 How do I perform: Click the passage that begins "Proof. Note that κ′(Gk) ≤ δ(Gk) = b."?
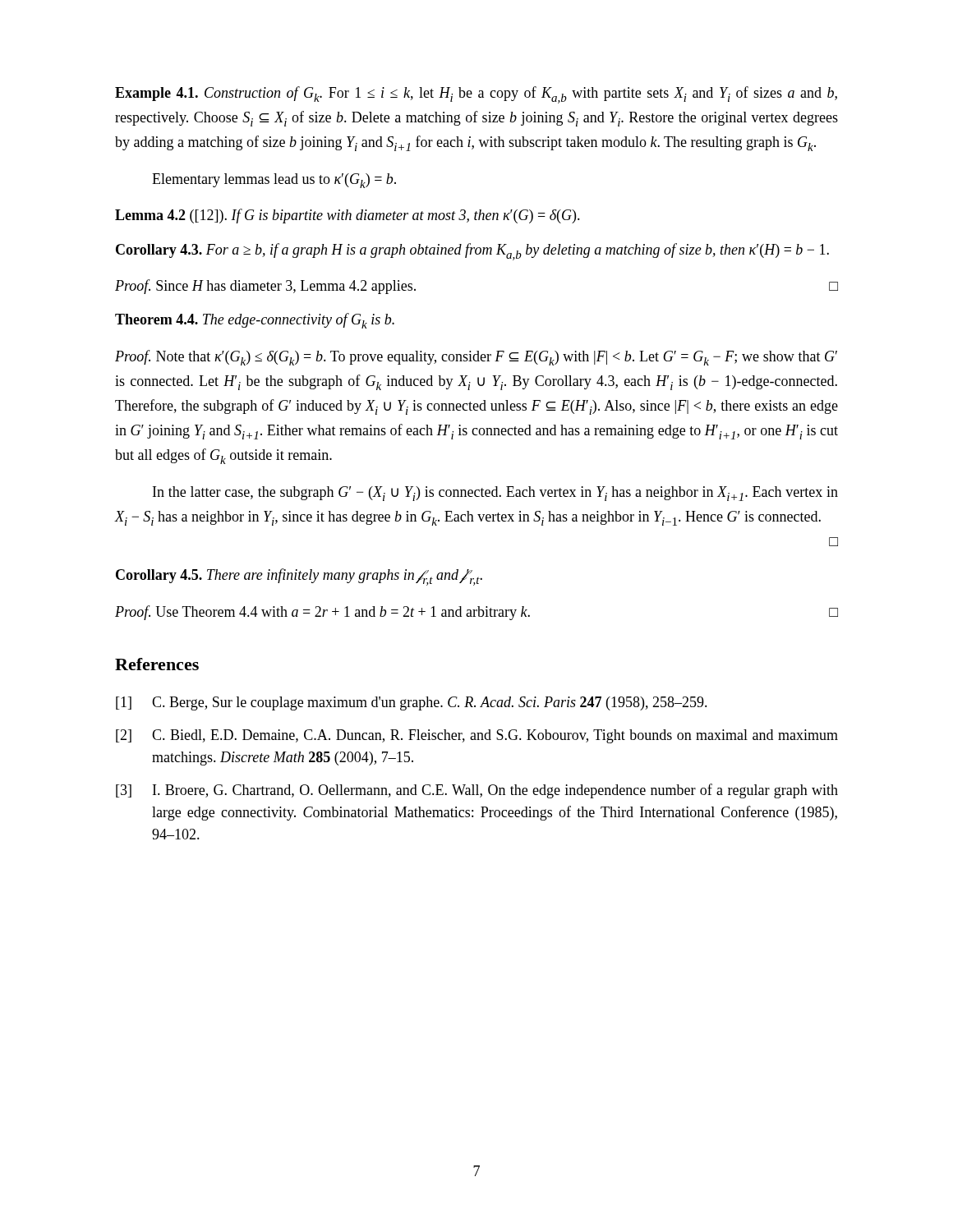[x=476, y=407]
